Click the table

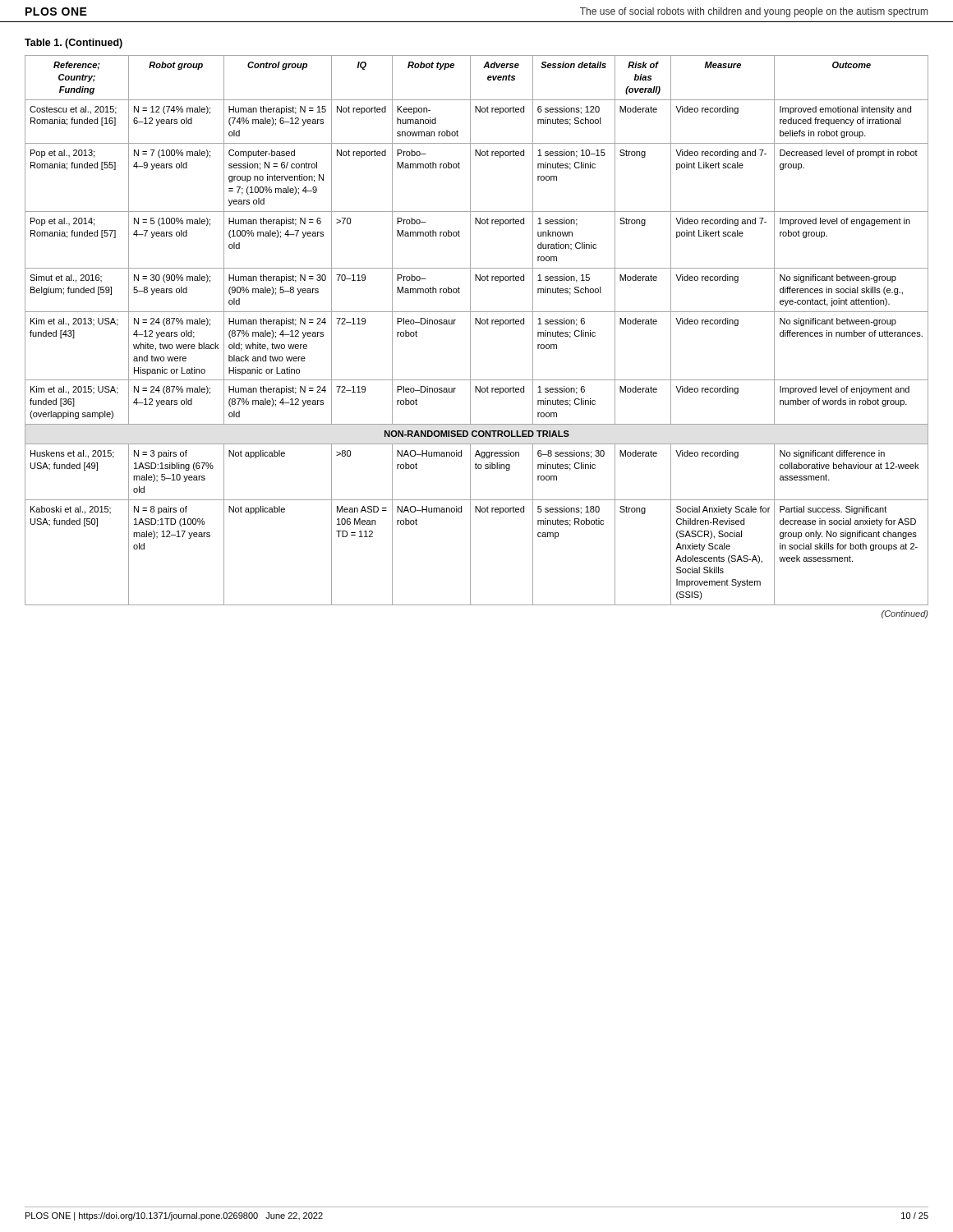click(476, 330)
